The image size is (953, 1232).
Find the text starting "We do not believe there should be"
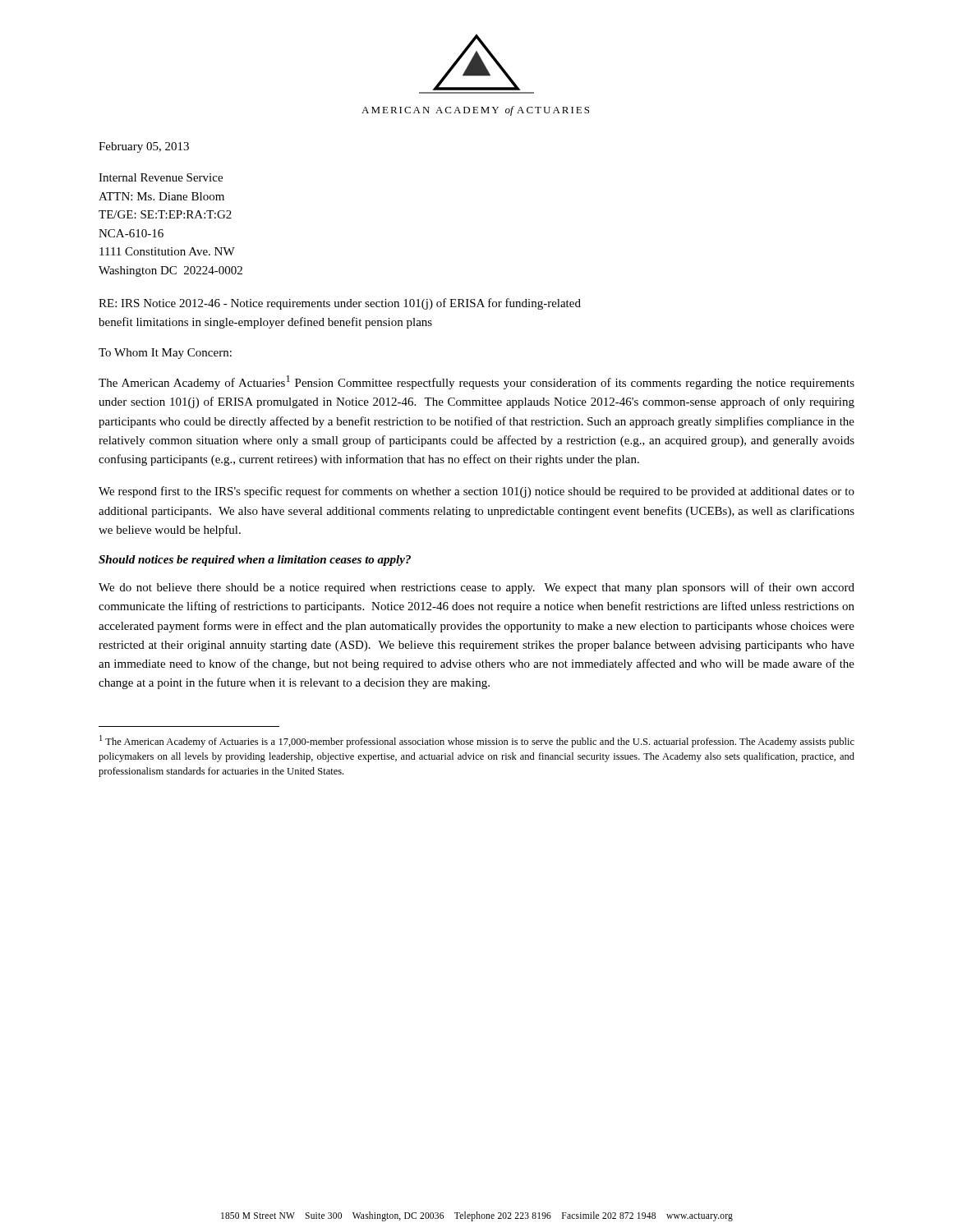click(x=476, y=635)
